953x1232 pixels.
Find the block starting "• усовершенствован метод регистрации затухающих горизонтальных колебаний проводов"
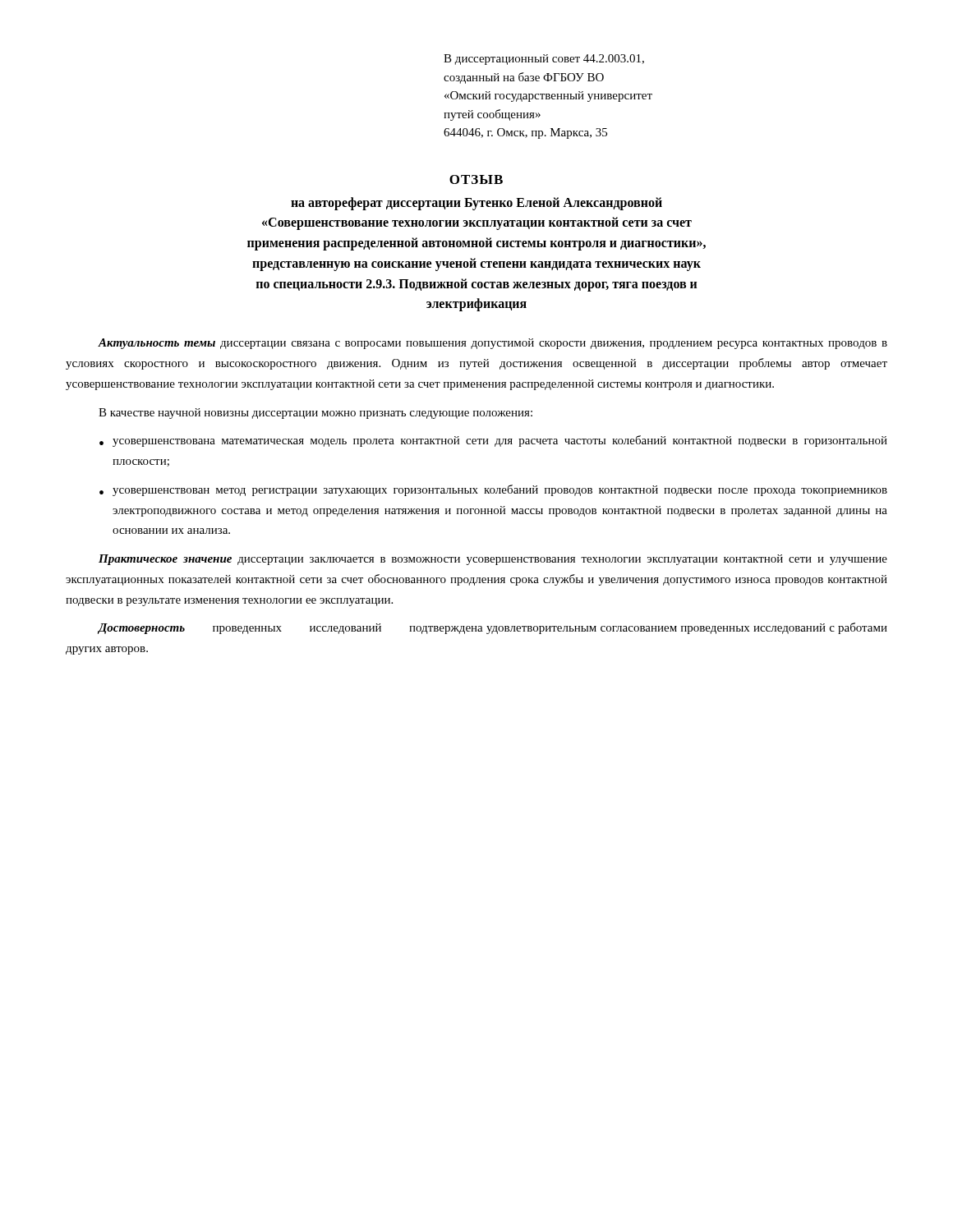coord(493,510)
